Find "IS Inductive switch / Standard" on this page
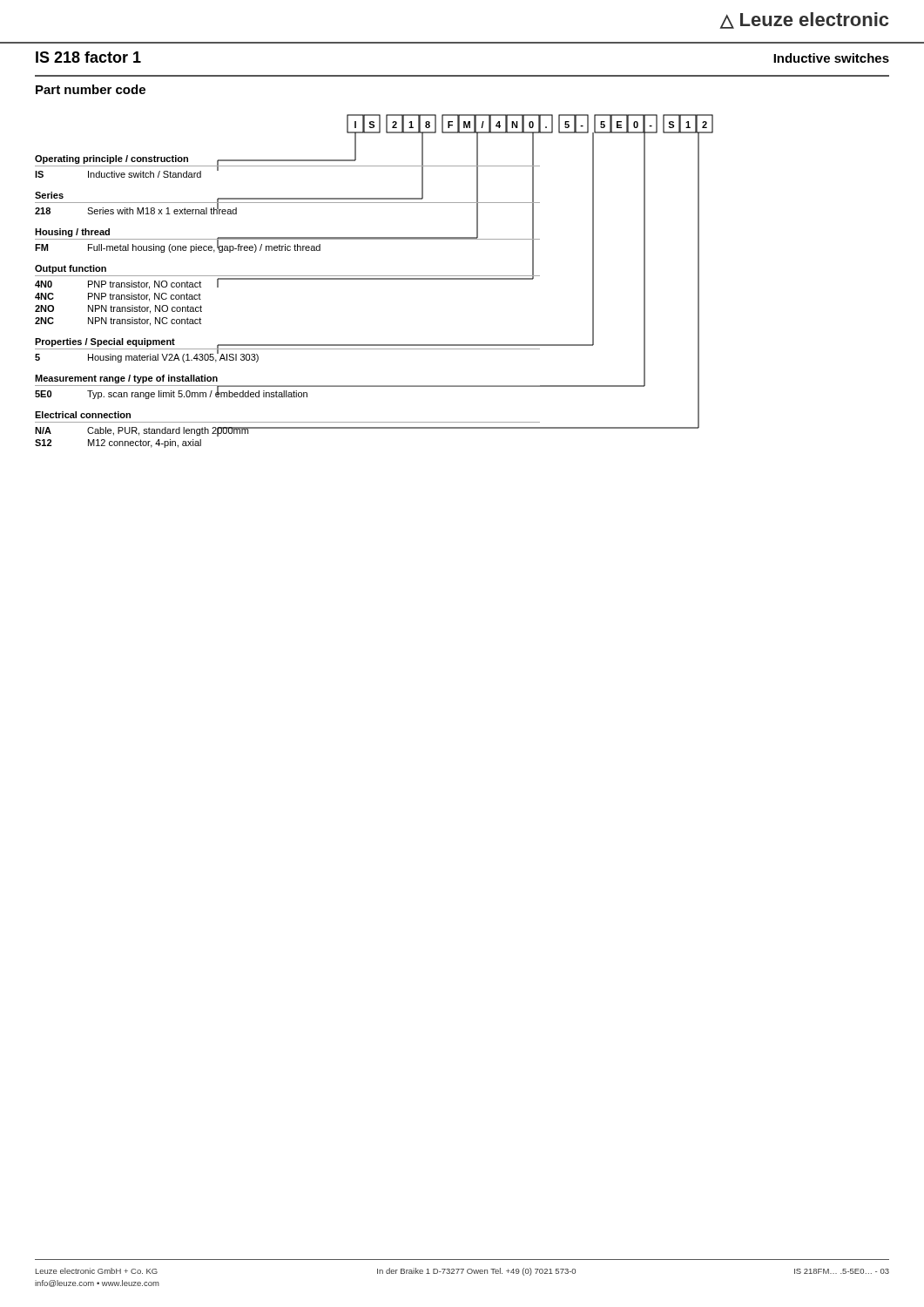Screen dimensions: 1307x924 pos(118,174)
